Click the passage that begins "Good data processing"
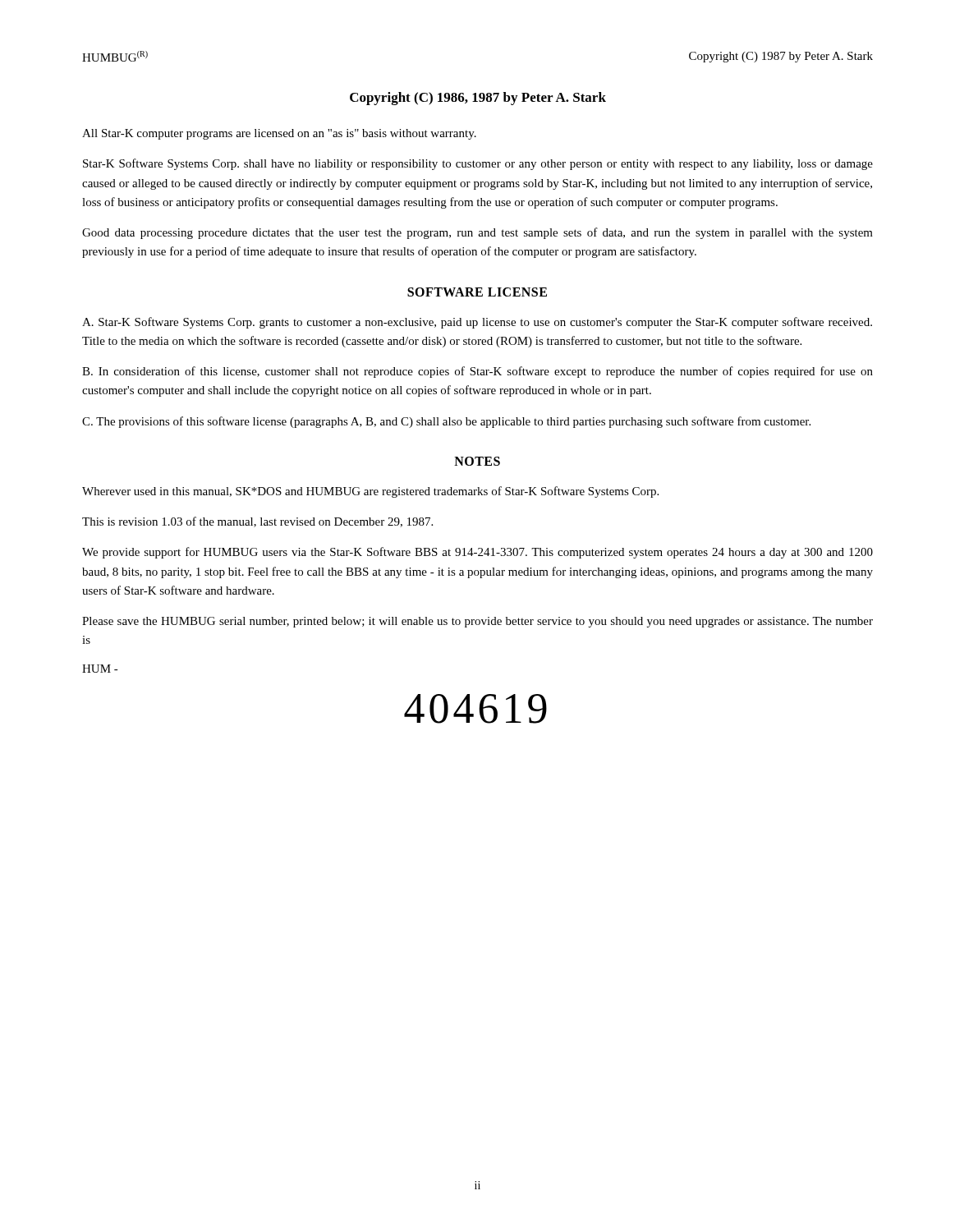The width and height of the screenshot is (955, 1232). click(478, 242)
